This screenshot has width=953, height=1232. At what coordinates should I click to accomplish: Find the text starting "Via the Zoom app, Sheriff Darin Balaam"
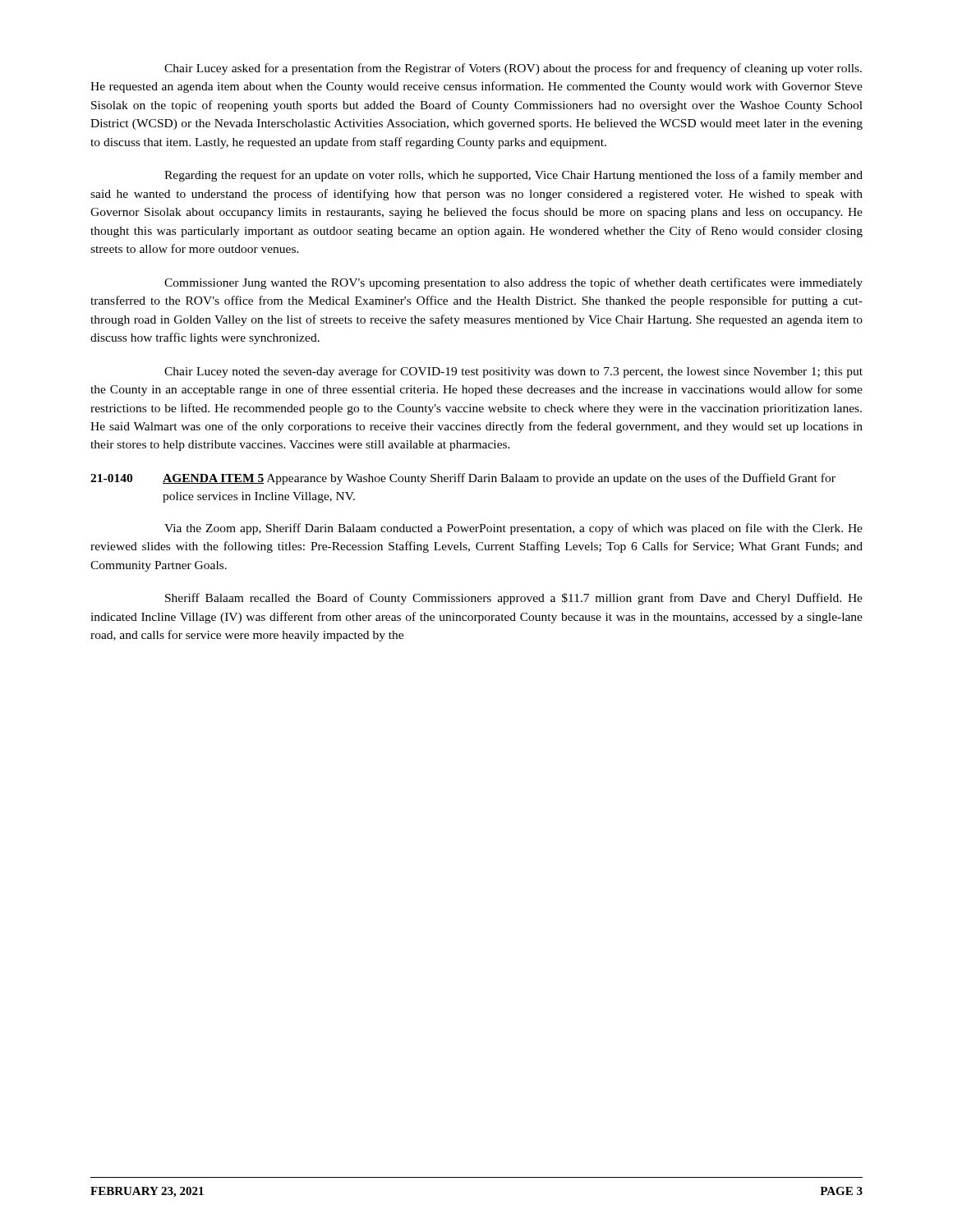pyautogui.click(x=476, y=547)
